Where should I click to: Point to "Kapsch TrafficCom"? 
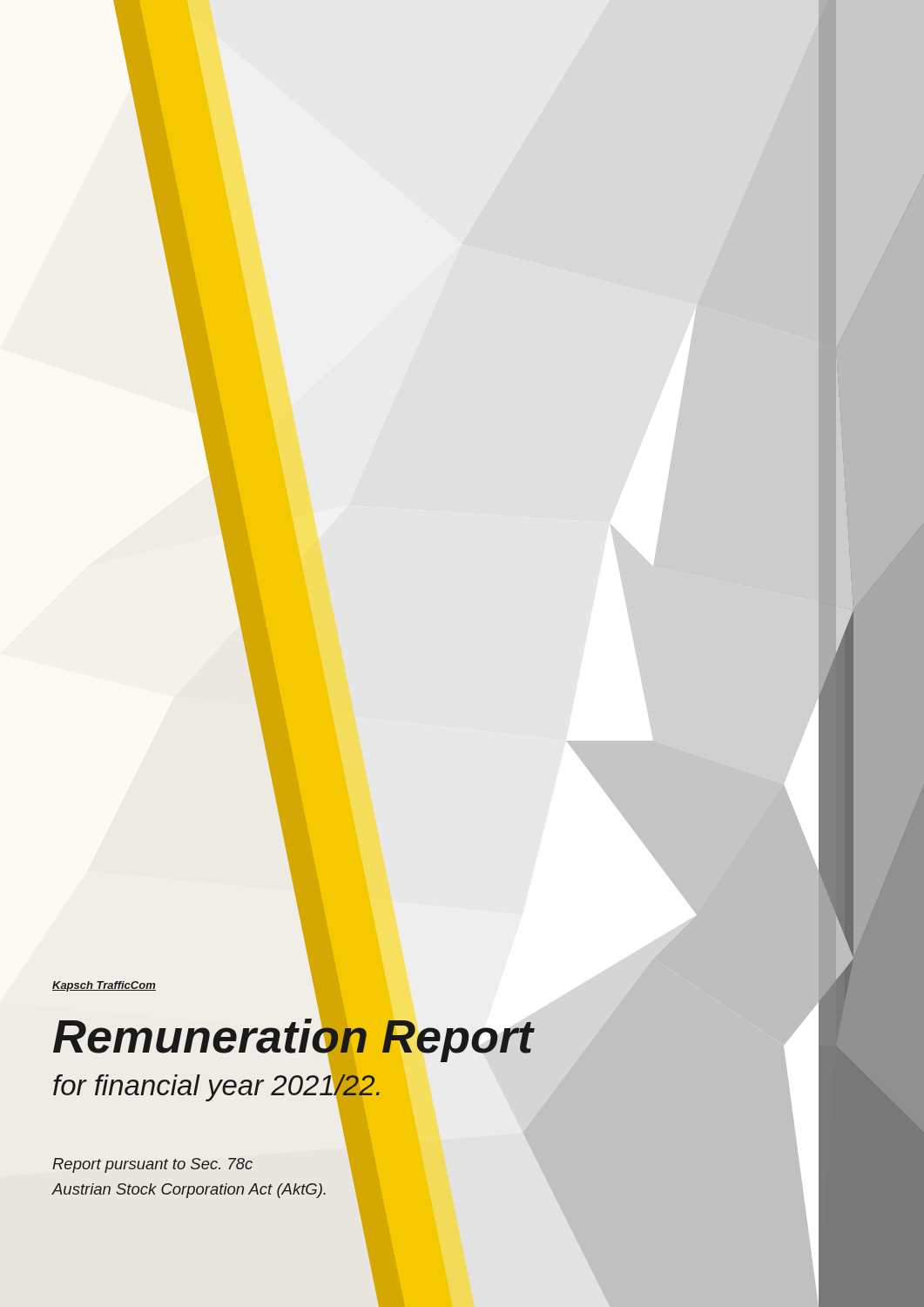[104, 985]
